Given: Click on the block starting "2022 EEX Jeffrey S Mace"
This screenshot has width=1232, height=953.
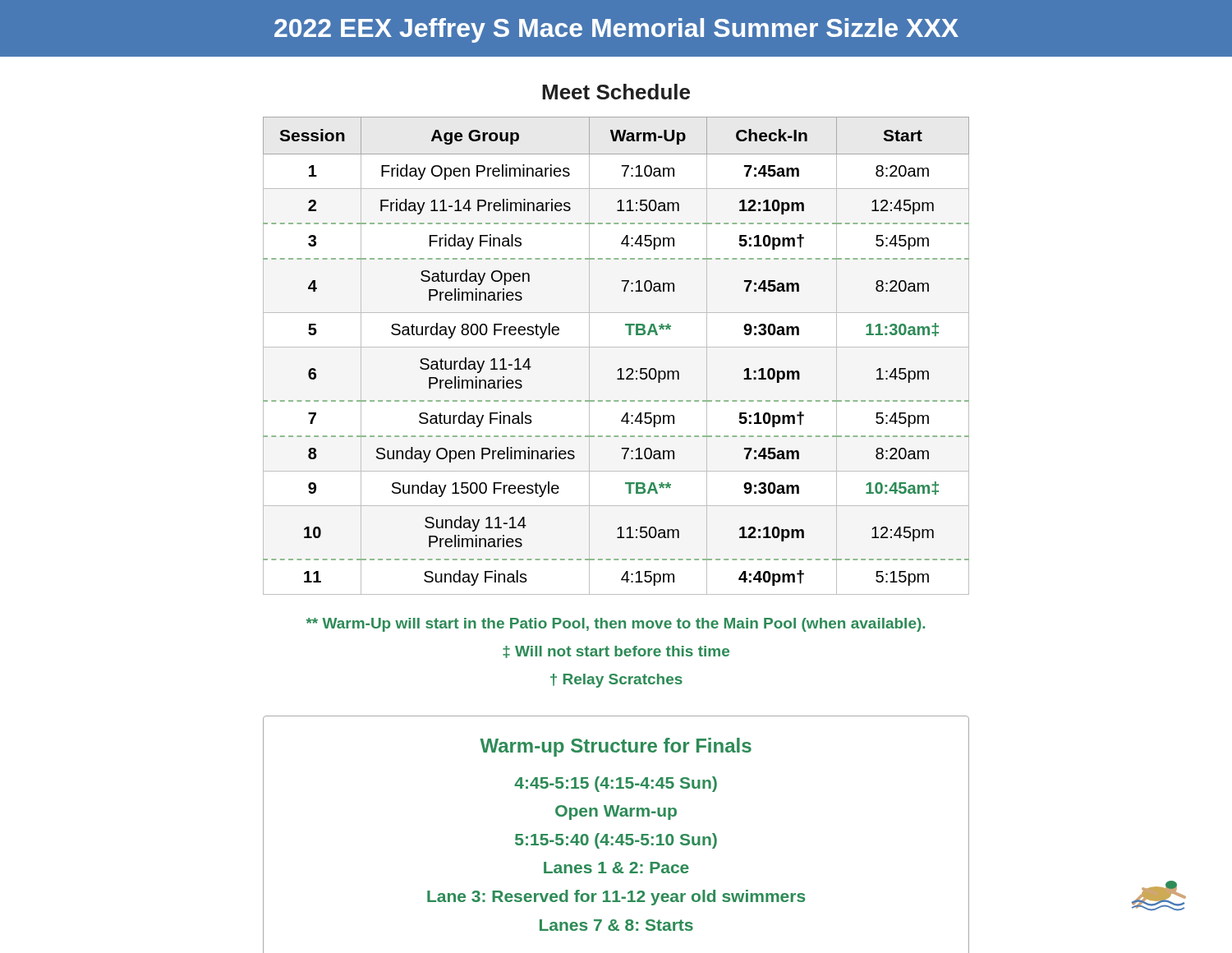Looking at the screenshot, I should click(616, 28).
